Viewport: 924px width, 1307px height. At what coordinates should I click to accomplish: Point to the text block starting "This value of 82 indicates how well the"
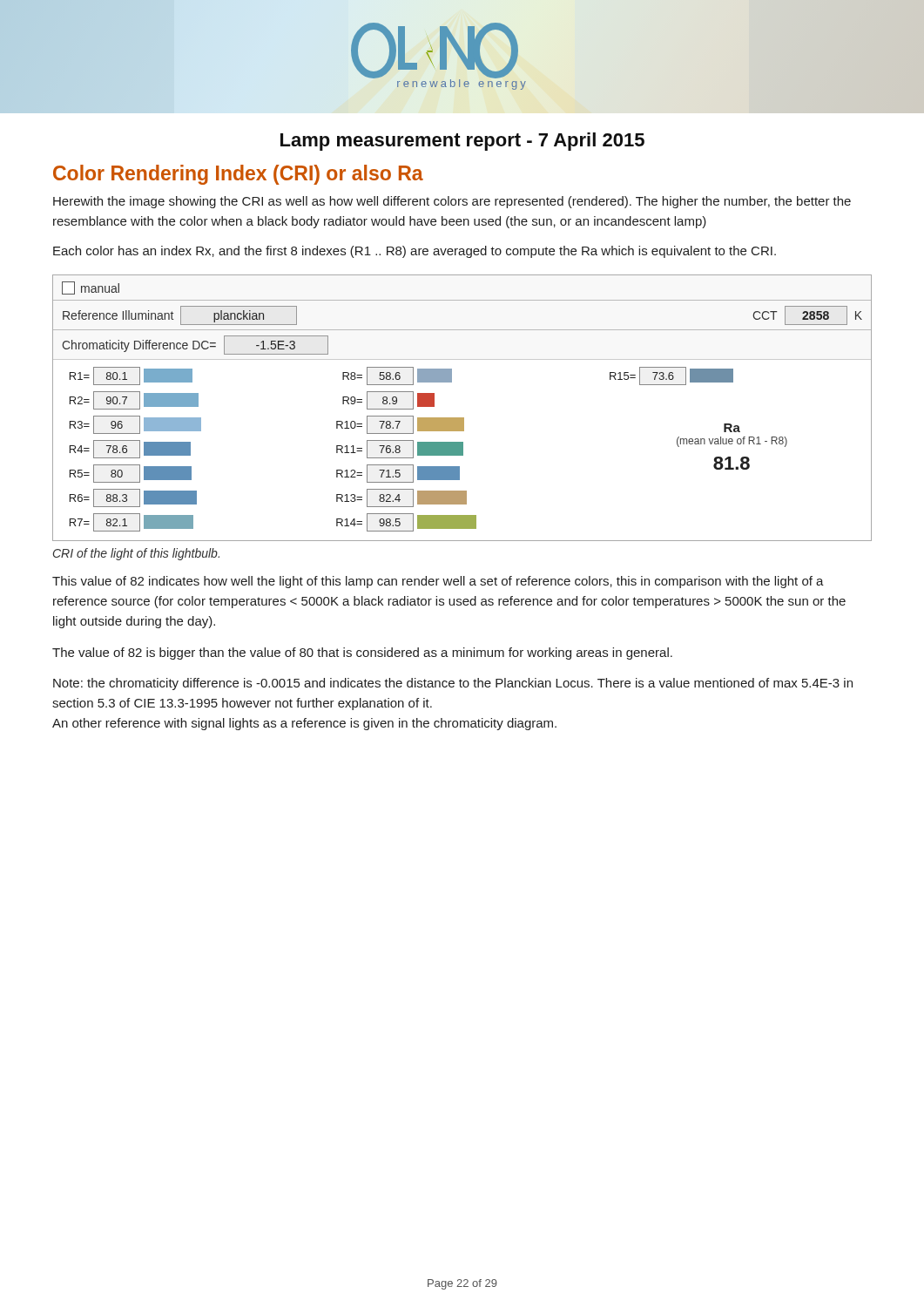coord(449,601)
